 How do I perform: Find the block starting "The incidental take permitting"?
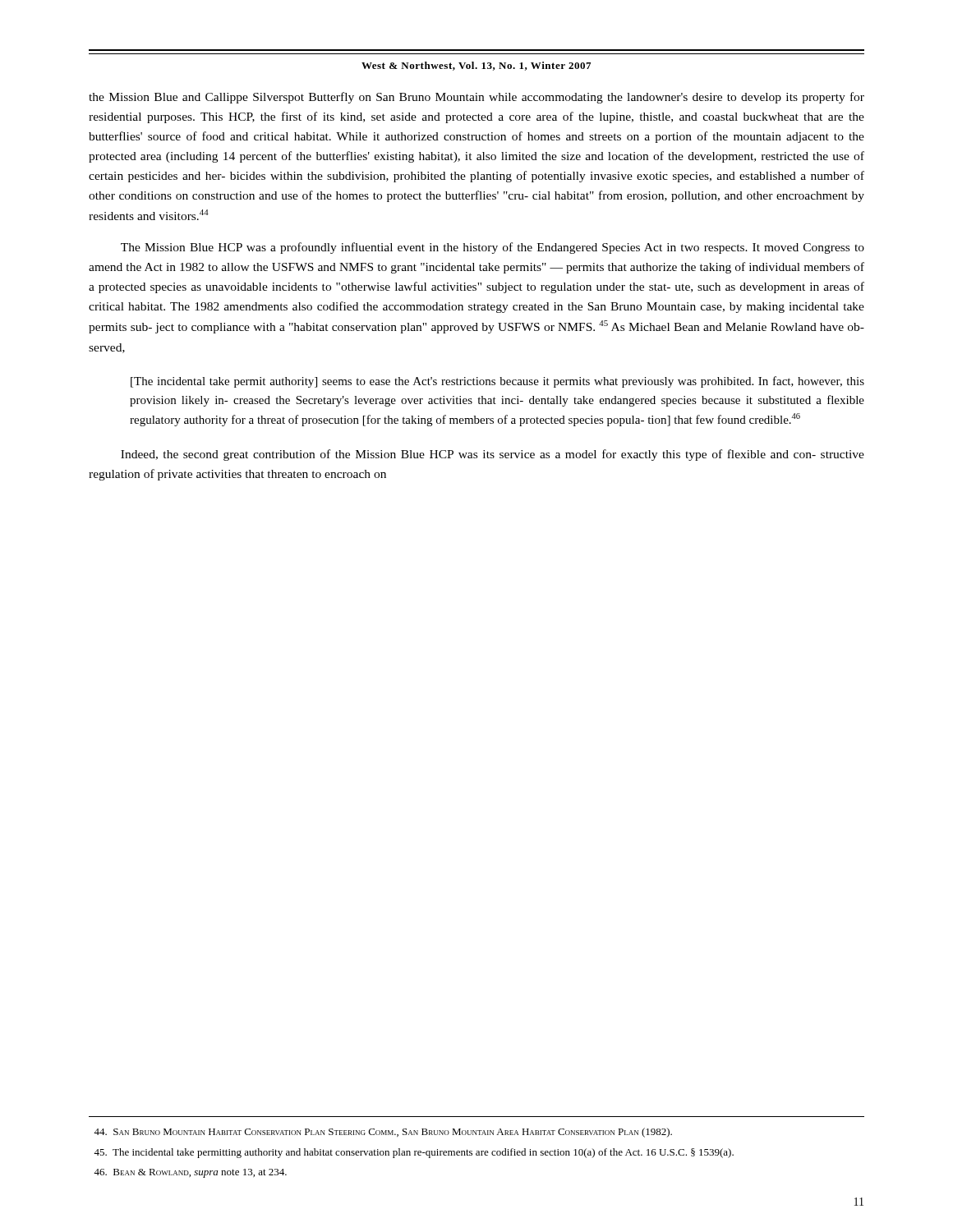pos(411,1152)
